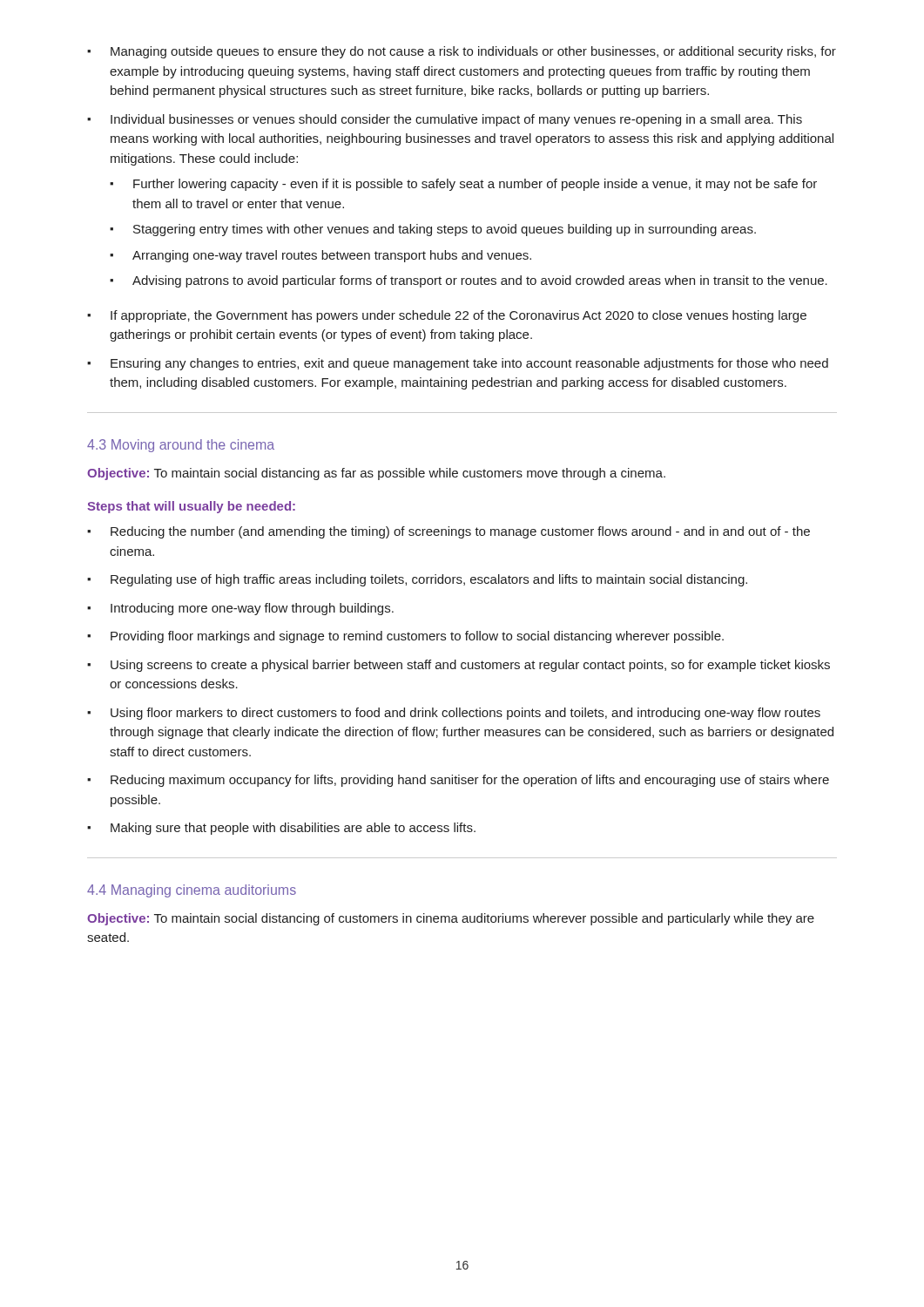
Task: Locate the text block starting "▪ Reducing the number"
Action: [x=462, y=541]
